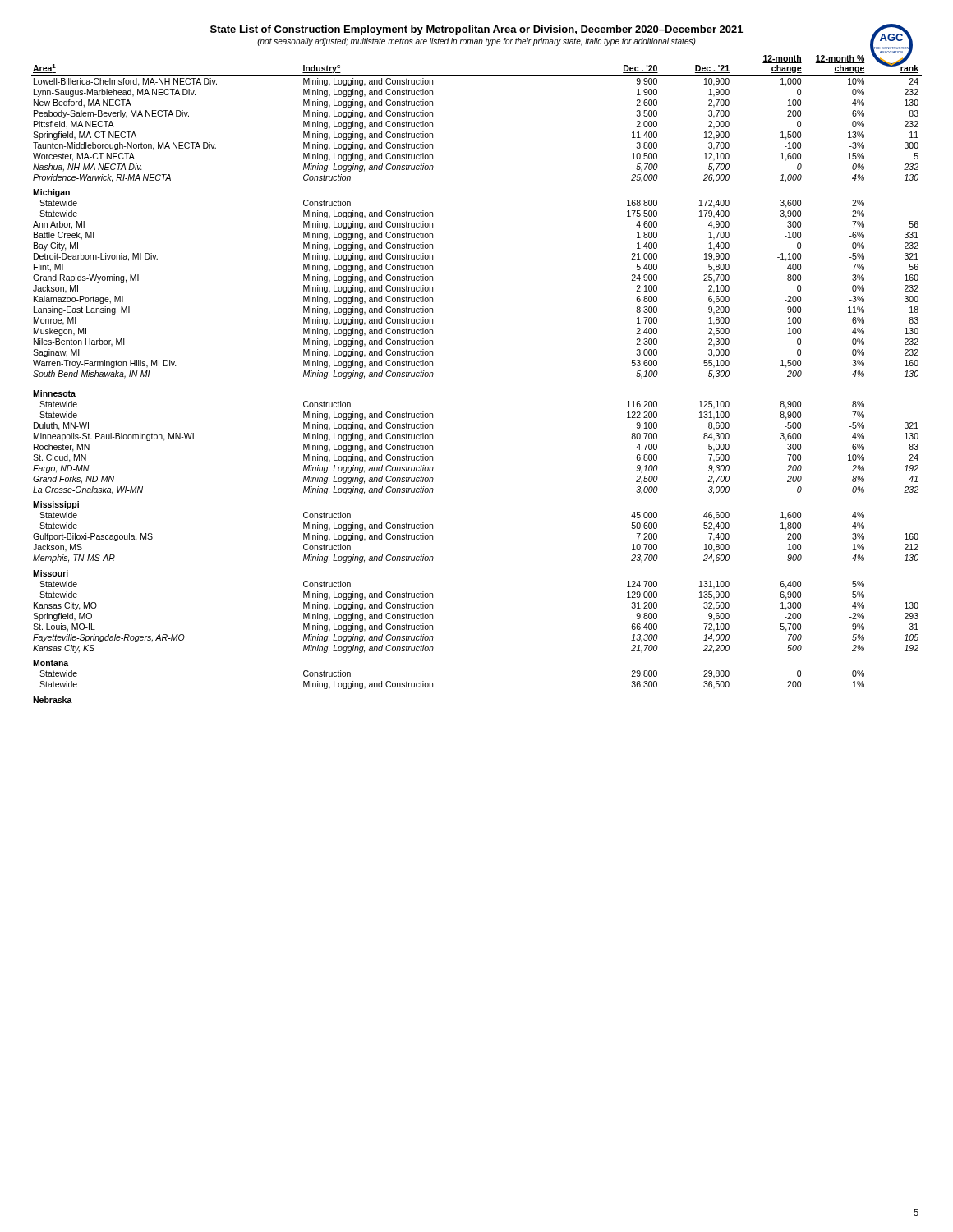953x1232 pixels.
Task: Select the title that says "State List of Construction Employment by Metropolitan Area"
Action: click(476, 29)
